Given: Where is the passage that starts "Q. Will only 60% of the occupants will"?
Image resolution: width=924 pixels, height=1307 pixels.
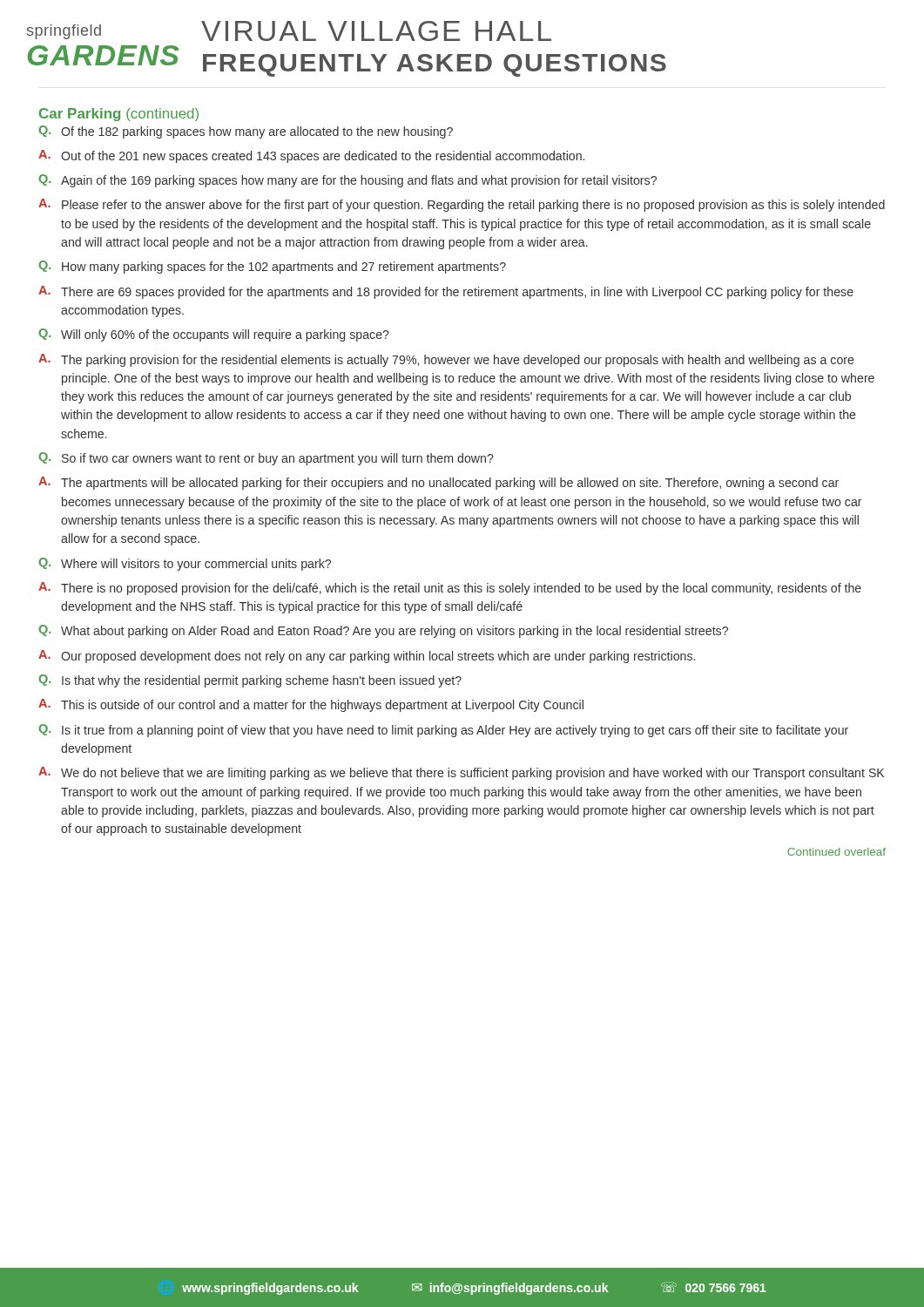Looking at the screenshot, I should (x=214, y=335).
